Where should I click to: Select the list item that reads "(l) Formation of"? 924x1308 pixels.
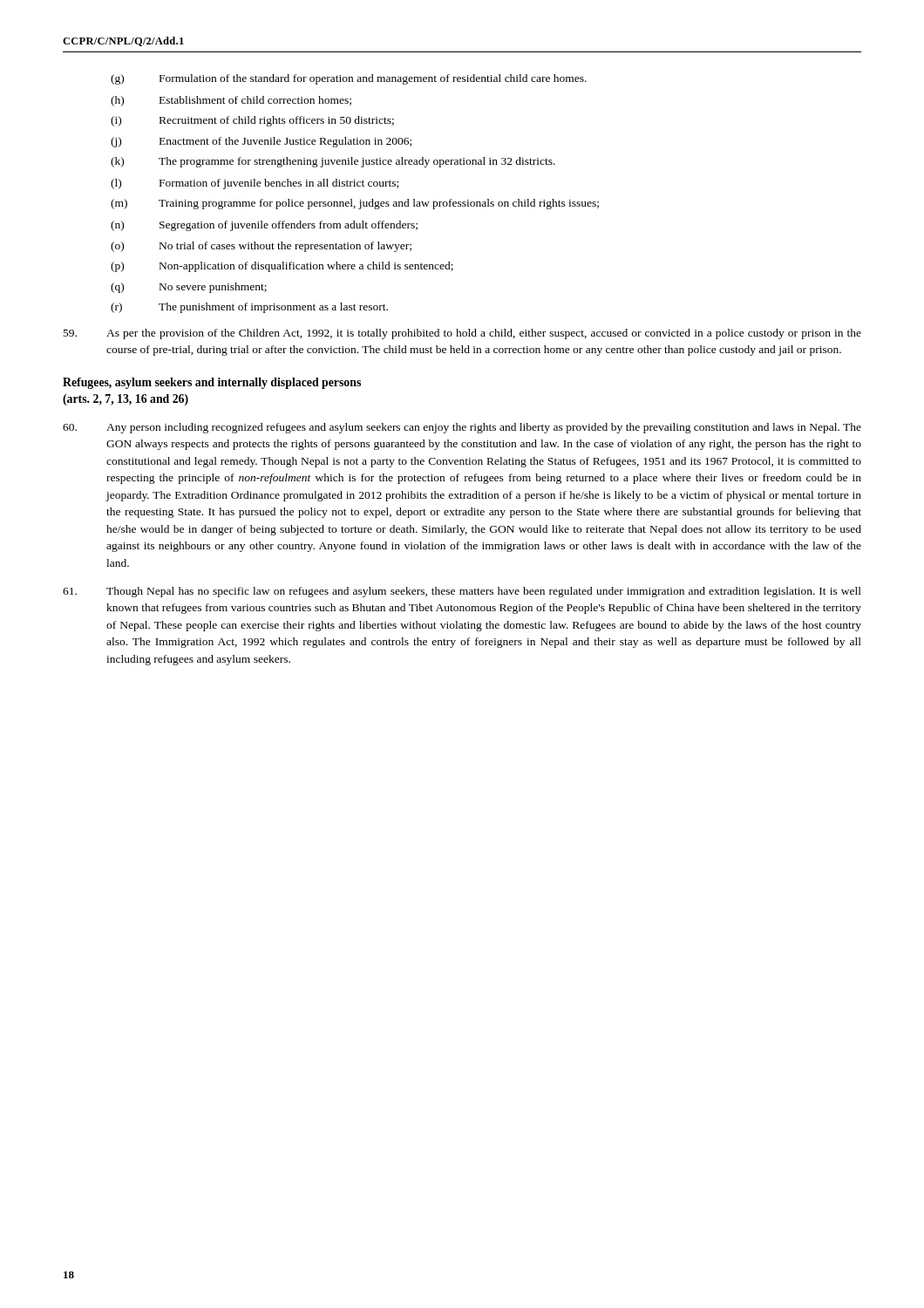click(x=255, y=184)
